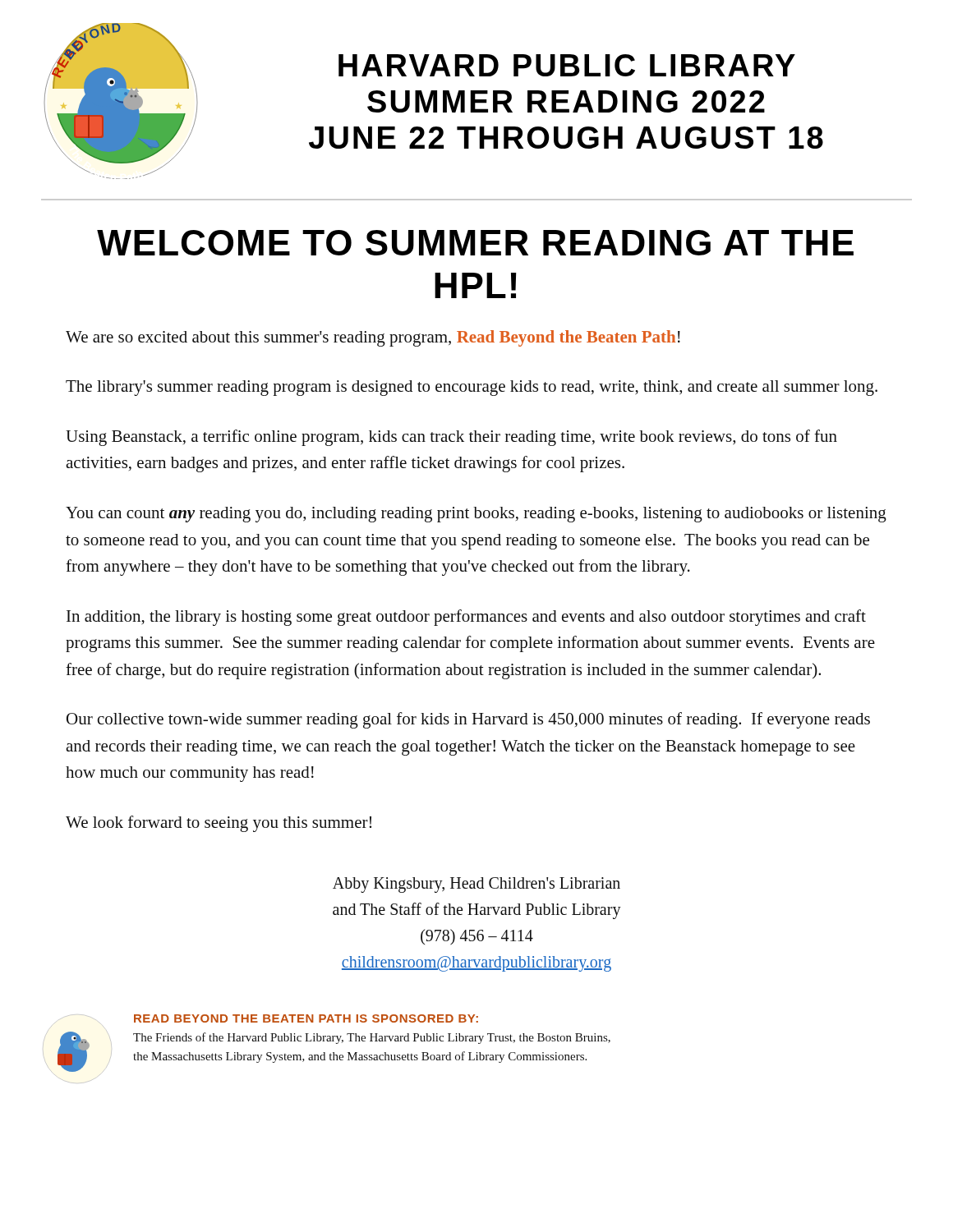Select the text starting "We look forward to"
The height and width of the screenshot is (1232, 953).
tap(220, 822)
